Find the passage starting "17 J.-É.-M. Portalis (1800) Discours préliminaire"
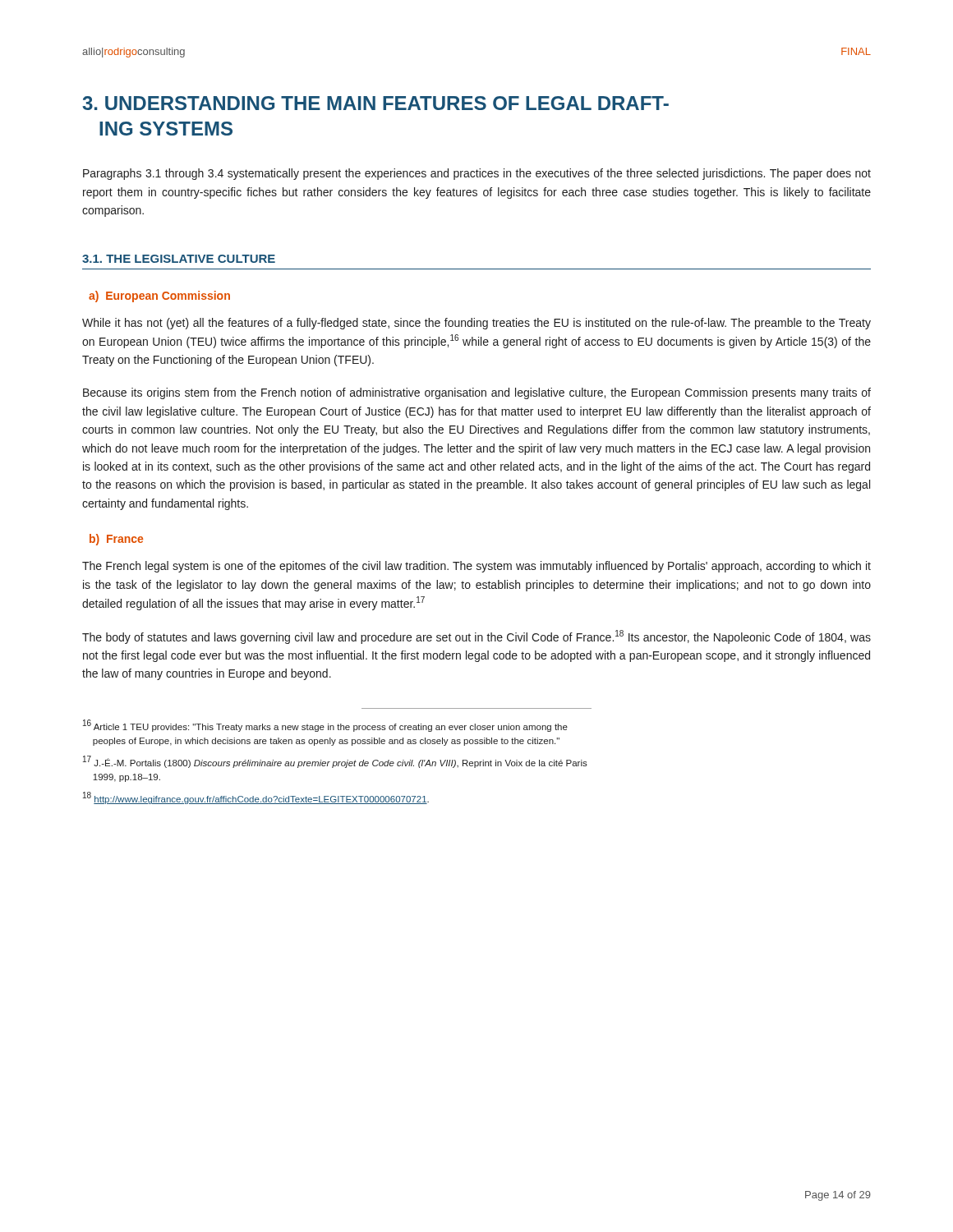 click(x=335, y=768)
